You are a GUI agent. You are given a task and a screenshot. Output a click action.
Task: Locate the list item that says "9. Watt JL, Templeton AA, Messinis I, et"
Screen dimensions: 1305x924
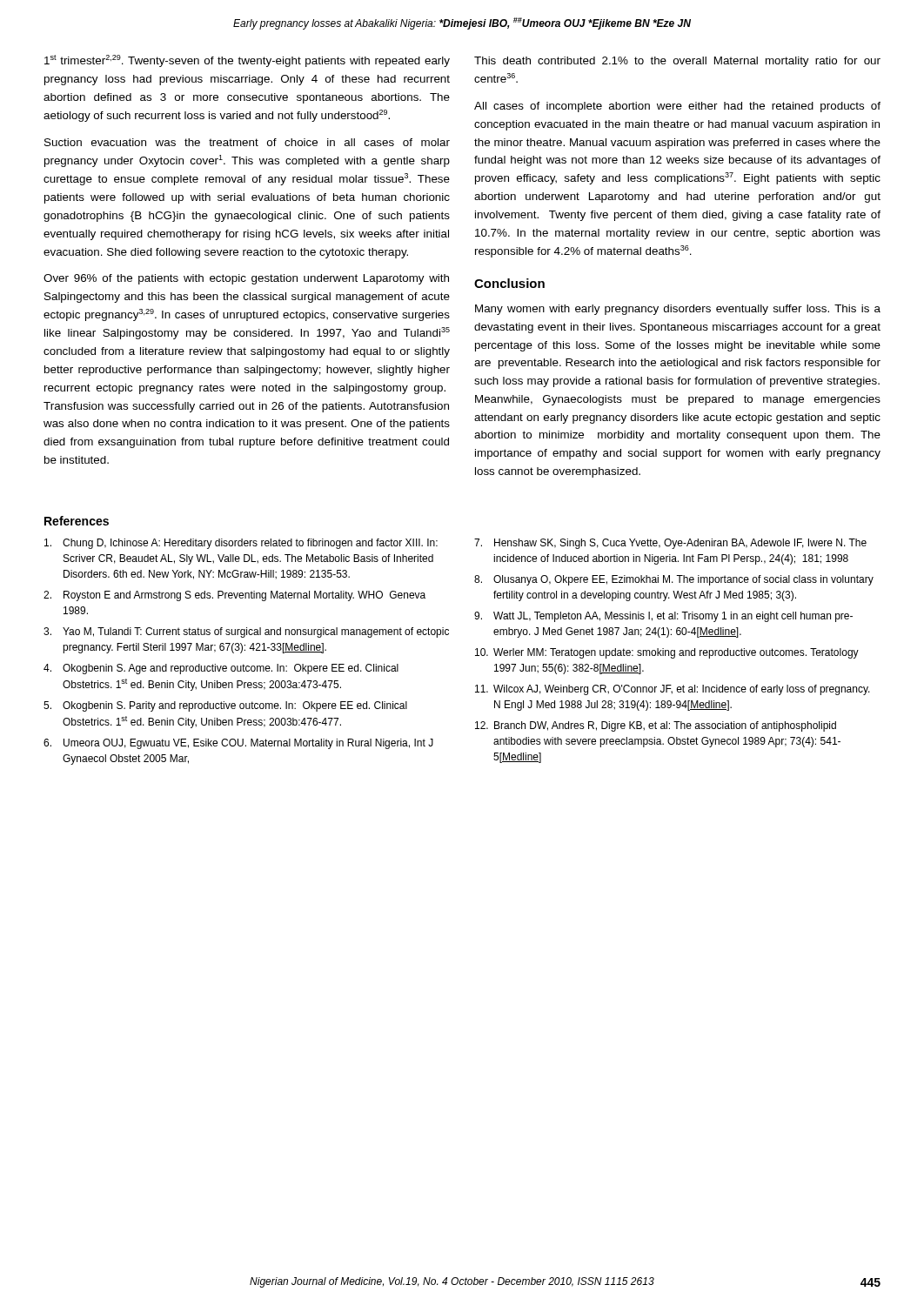[x=677, y=624]
